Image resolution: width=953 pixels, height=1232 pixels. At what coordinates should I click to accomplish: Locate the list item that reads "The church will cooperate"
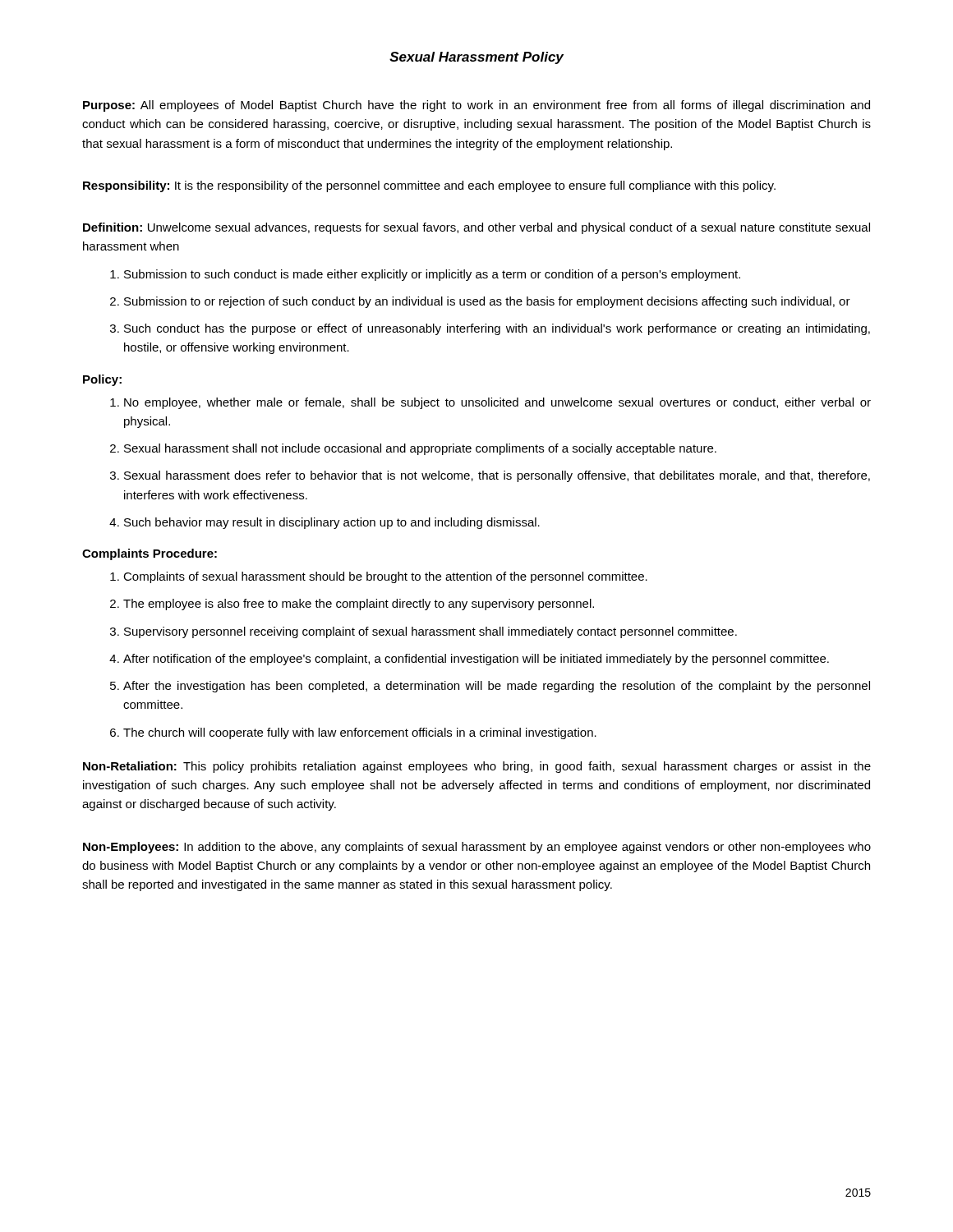coord(360,732)
